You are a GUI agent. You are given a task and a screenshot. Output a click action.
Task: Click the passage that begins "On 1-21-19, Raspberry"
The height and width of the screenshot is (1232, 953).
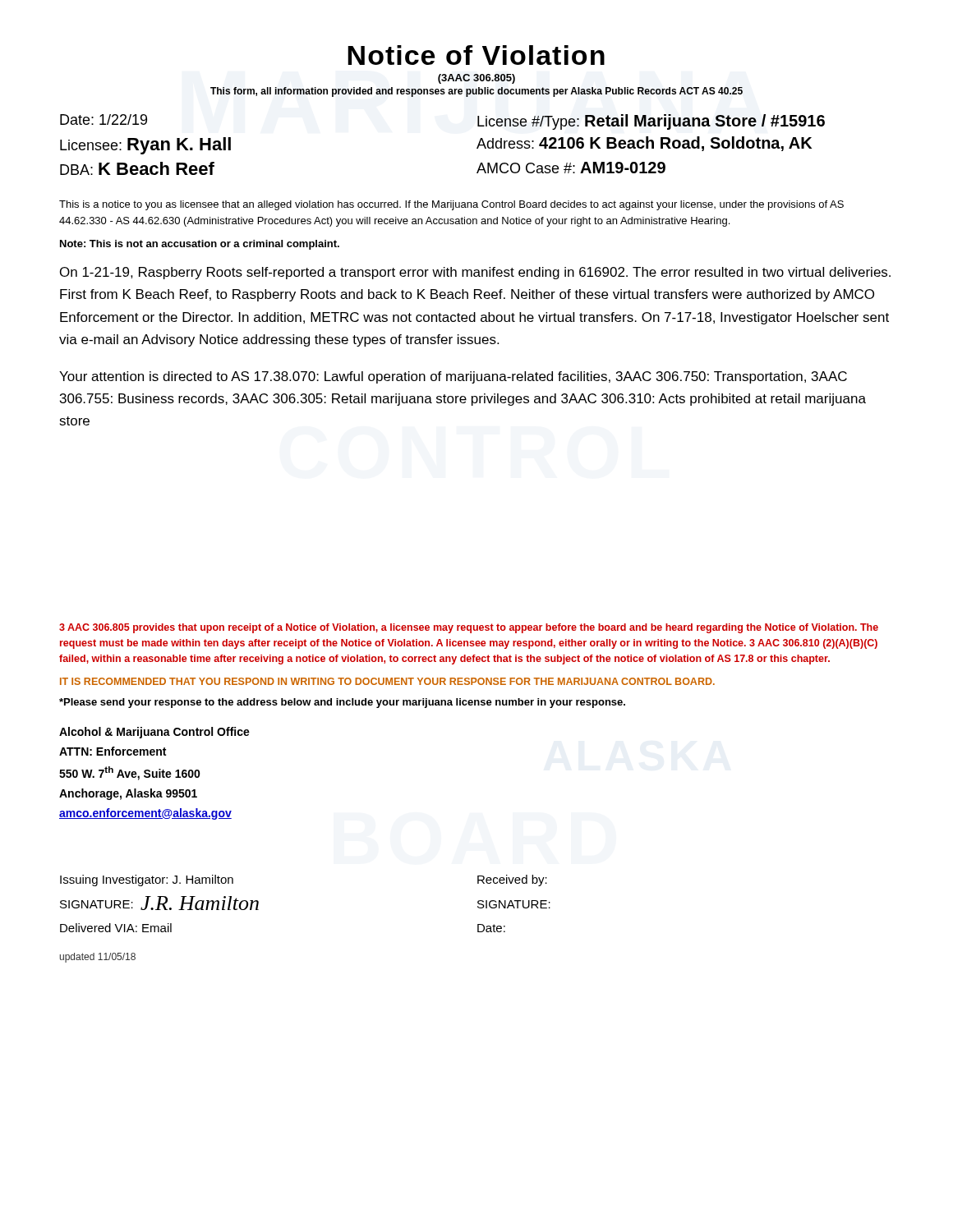(475, 306)
